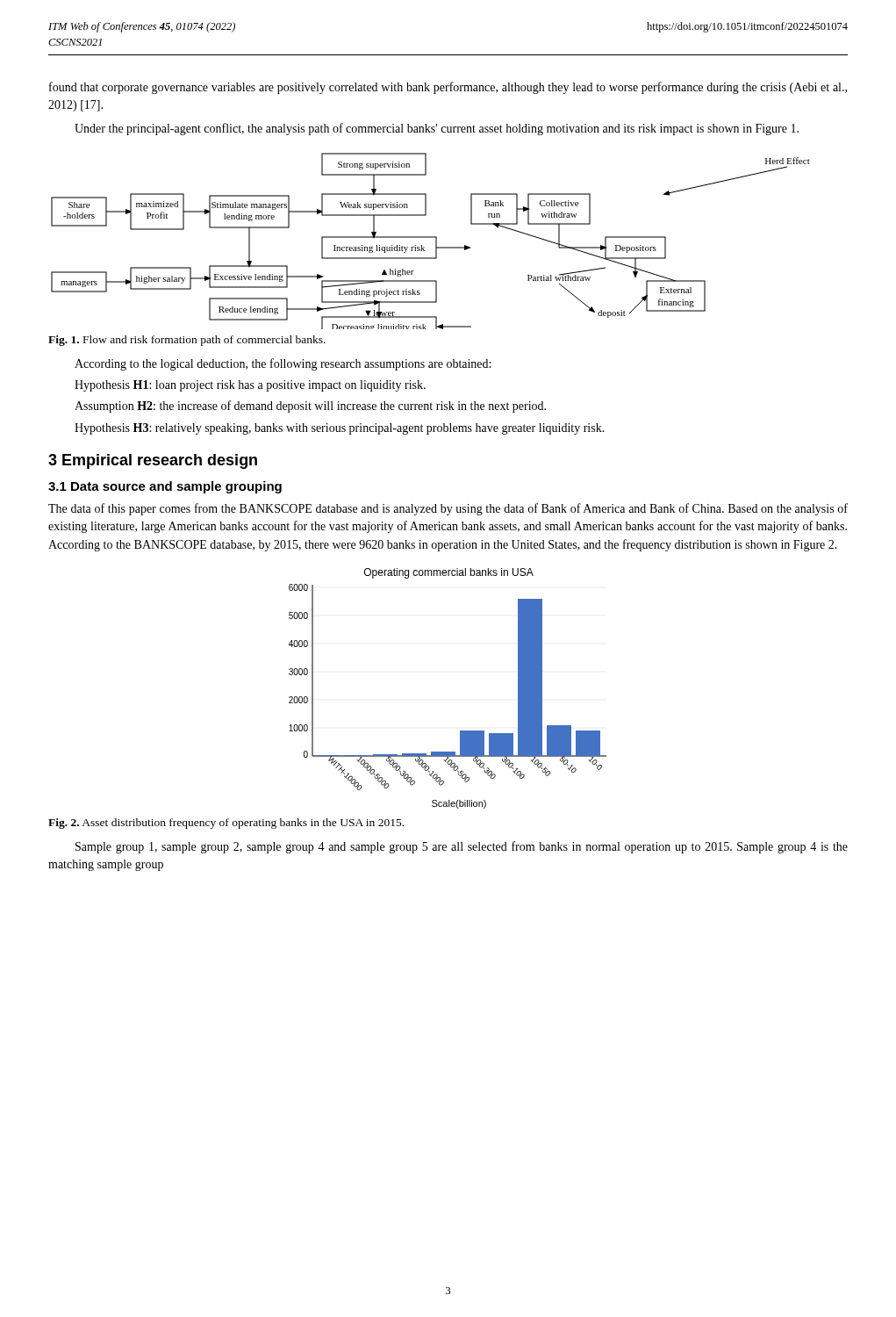
Task: Navigate to the text block starting "Fig. 2. Asset"
Action: [x=226, y=822]
